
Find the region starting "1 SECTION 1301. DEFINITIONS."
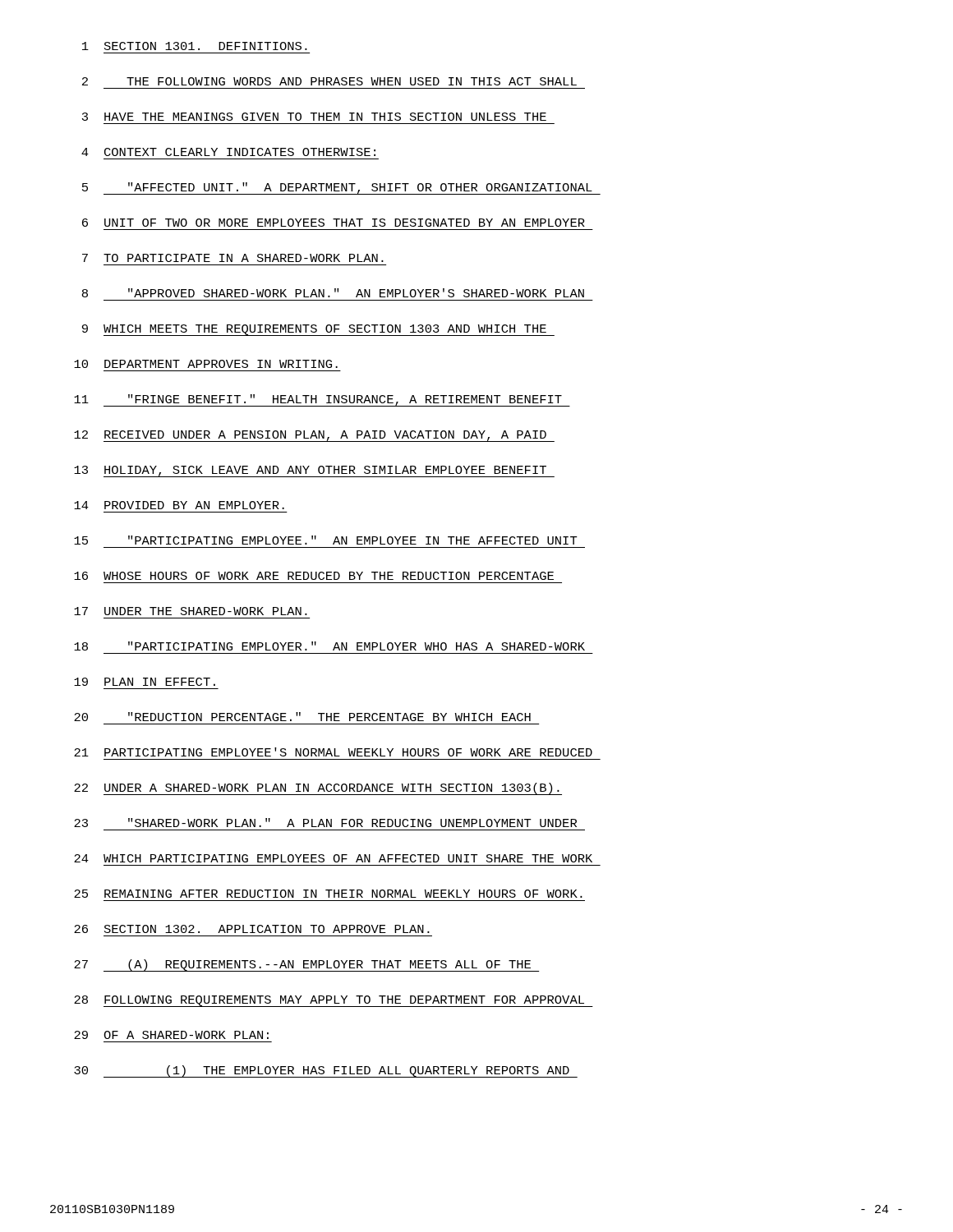click(x=180, y=47)
